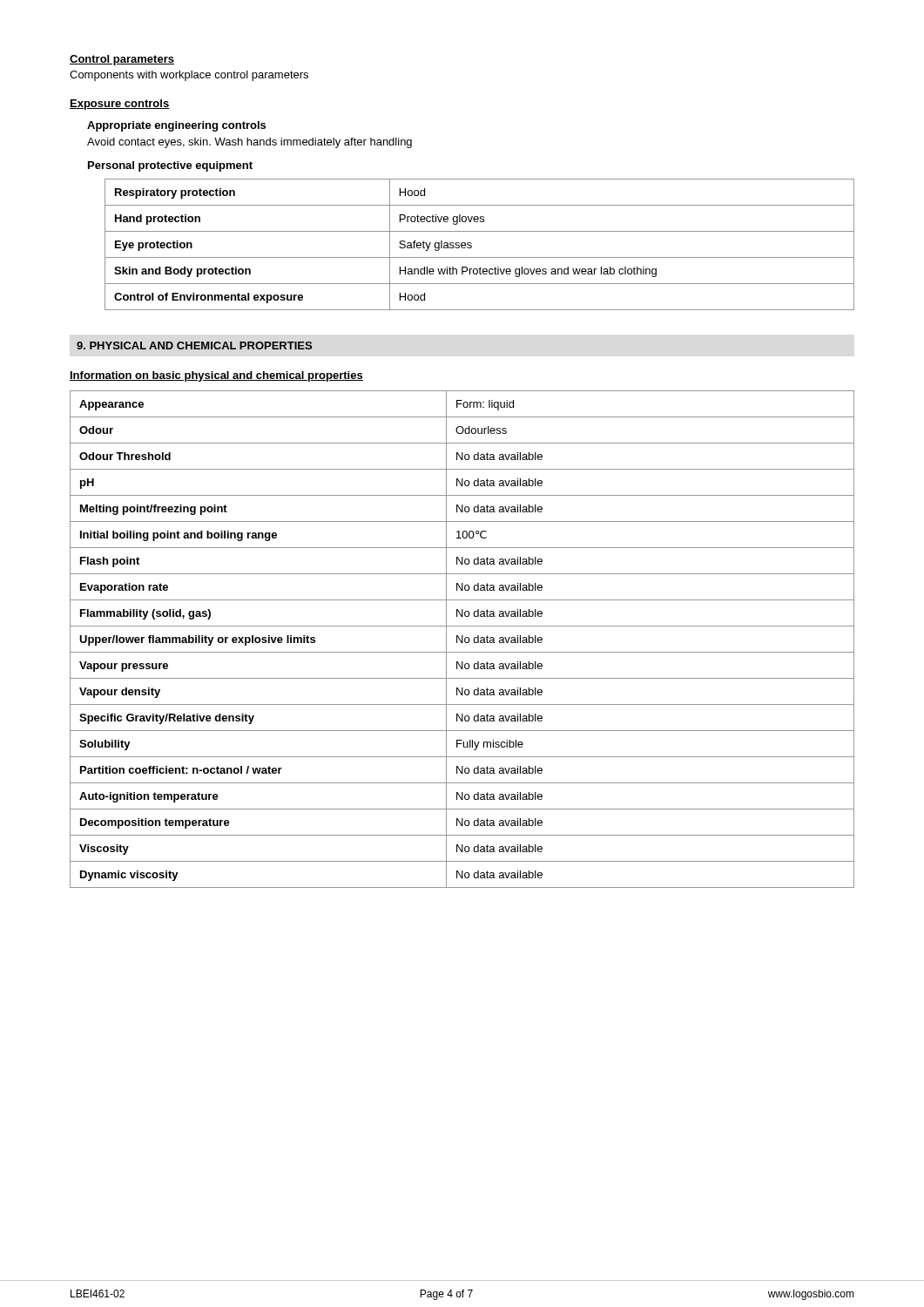Image resolution: width=924 pixels, height=1307 pixels.
Task: Find the table that mentions "Eye protection"
Action: click(471, 244)
